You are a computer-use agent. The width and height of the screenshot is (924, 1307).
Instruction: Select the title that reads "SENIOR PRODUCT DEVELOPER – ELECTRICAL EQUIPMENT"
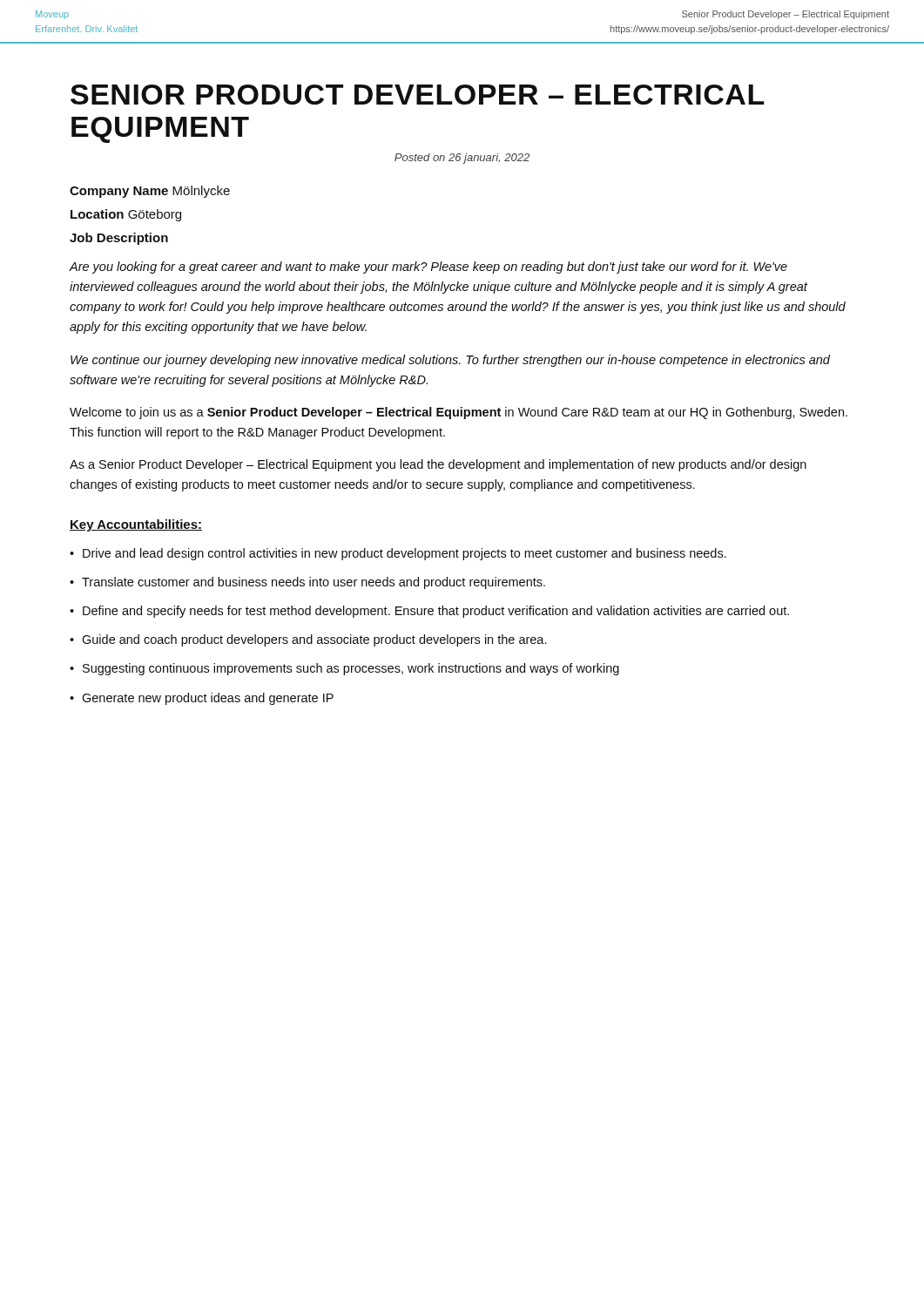coord(462,111)
